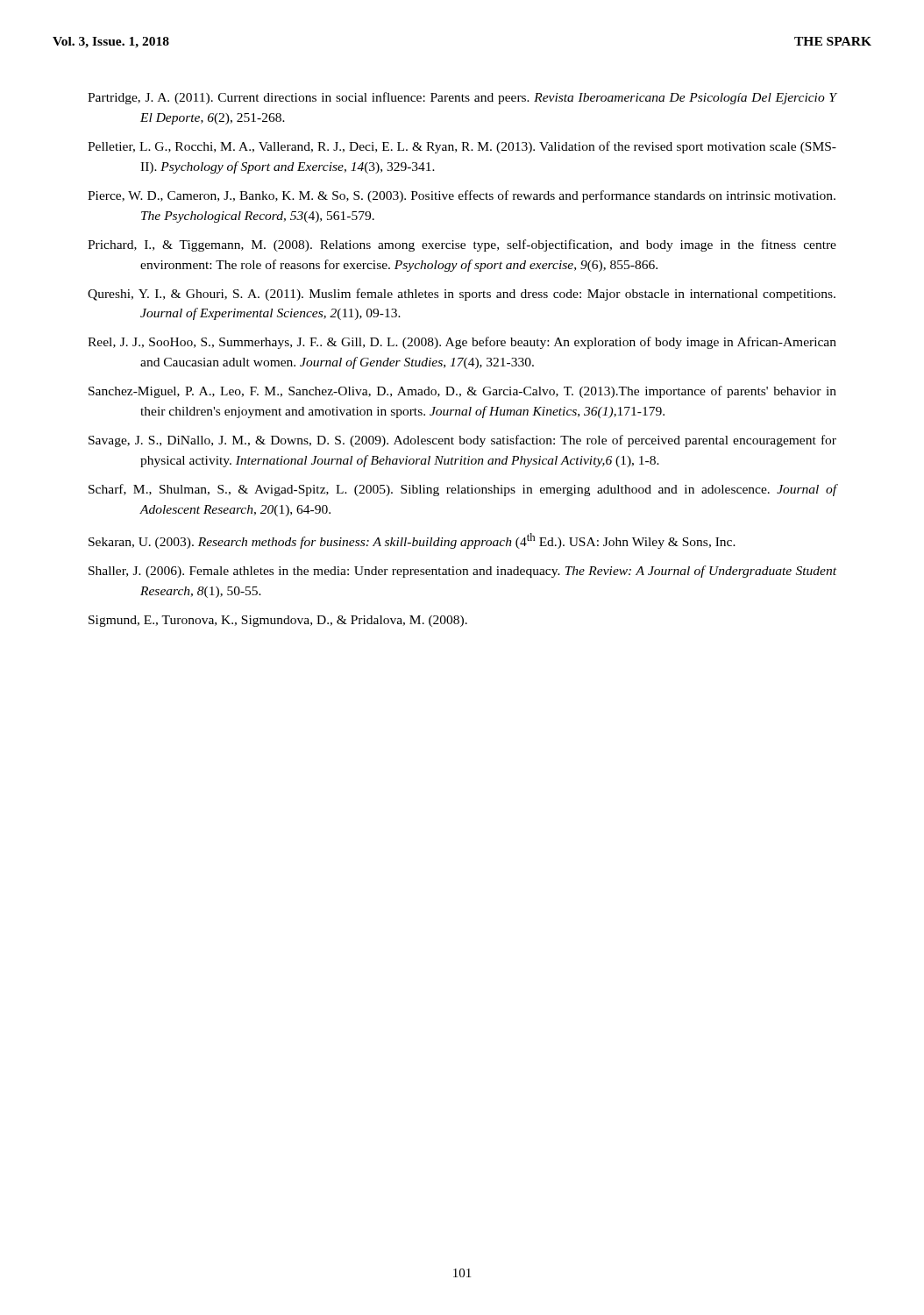Locate the text block starting "Sigmund, E., Turonova, K.,"
The image size is (924, 1315).
[x=278, y=619]
